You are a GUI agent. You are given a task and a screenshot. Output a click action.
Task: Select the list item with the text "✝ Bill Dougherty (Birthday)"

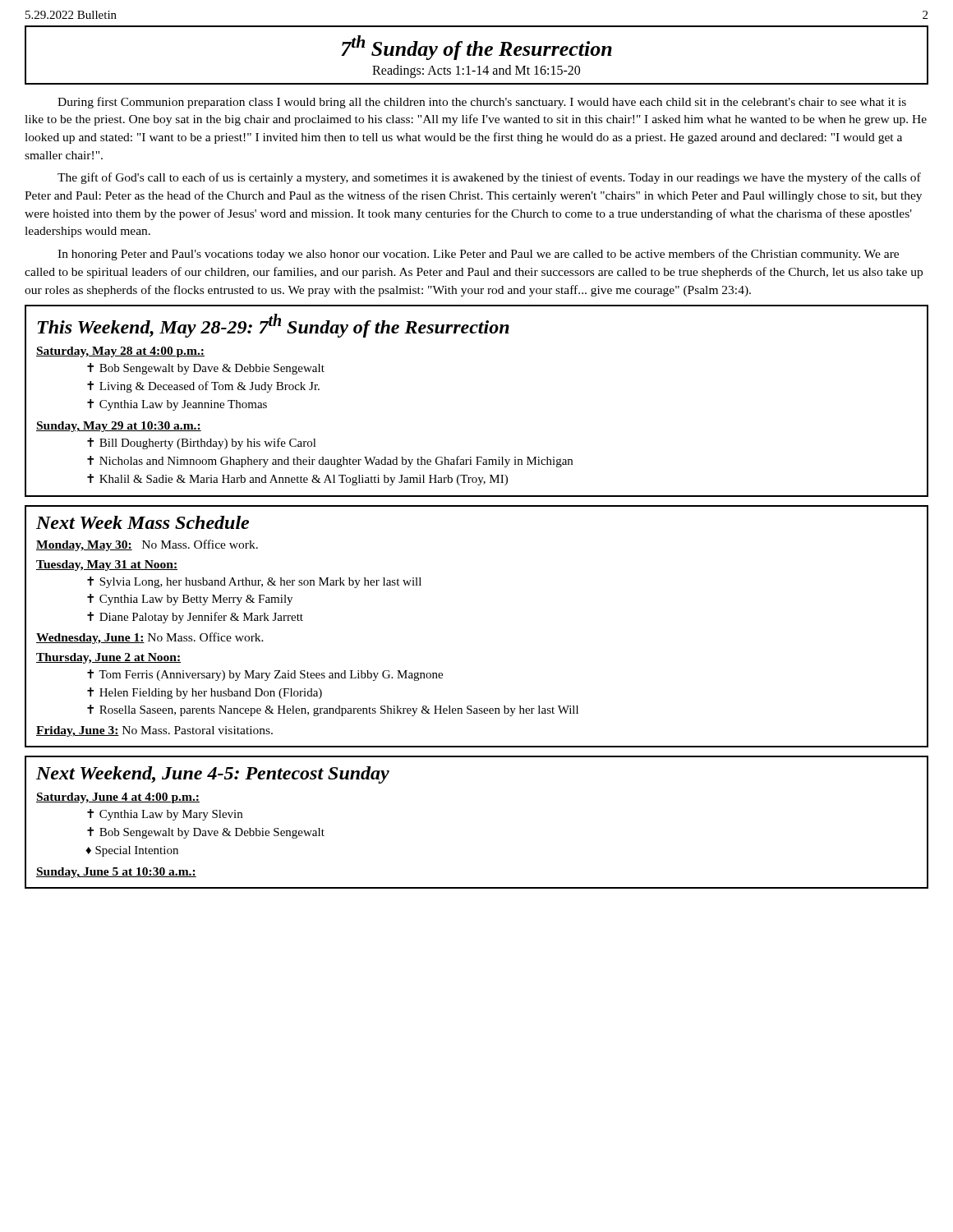[201, 443]
